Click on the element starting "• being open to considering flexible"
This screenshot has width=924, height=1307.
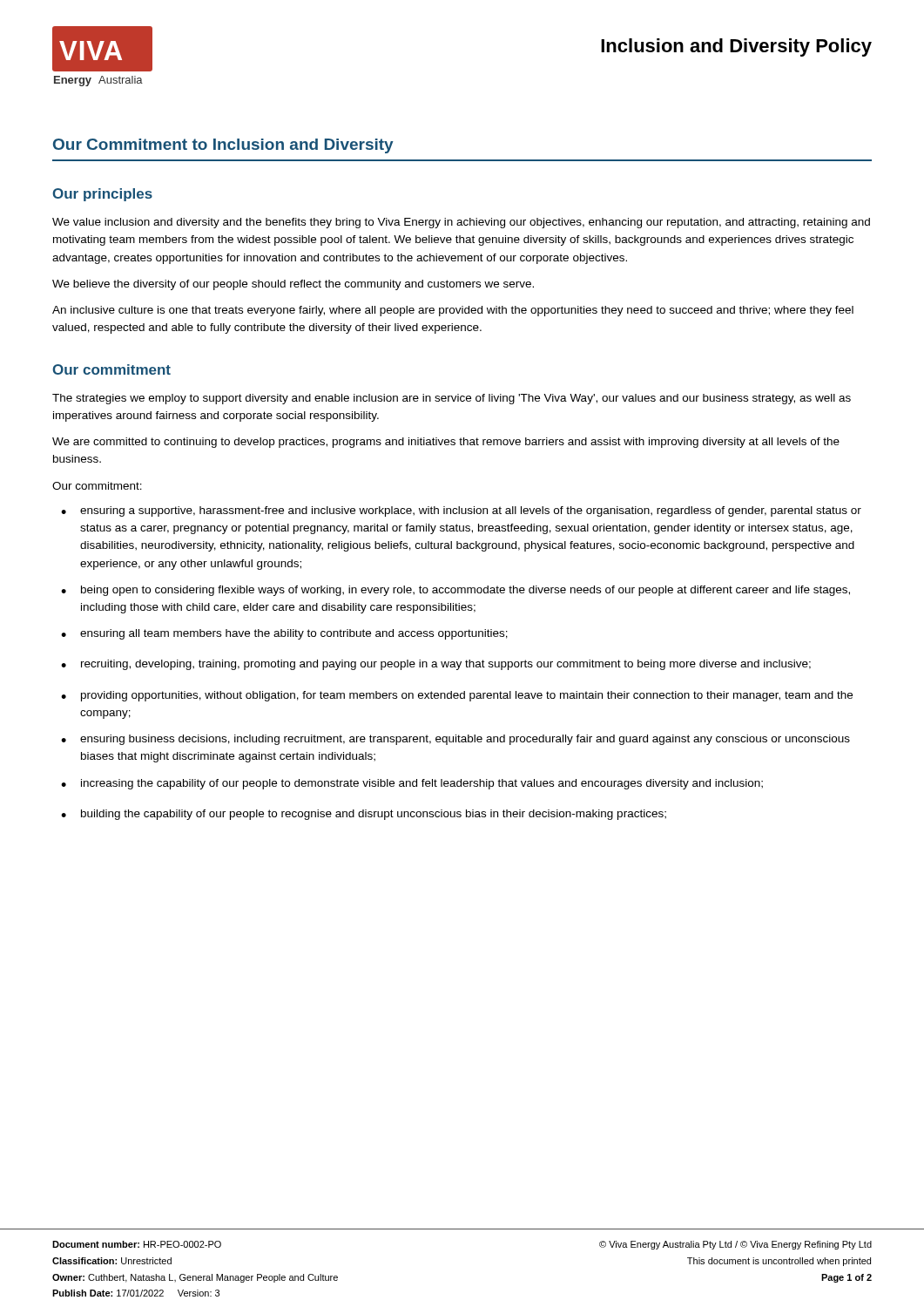coord(466,599)
